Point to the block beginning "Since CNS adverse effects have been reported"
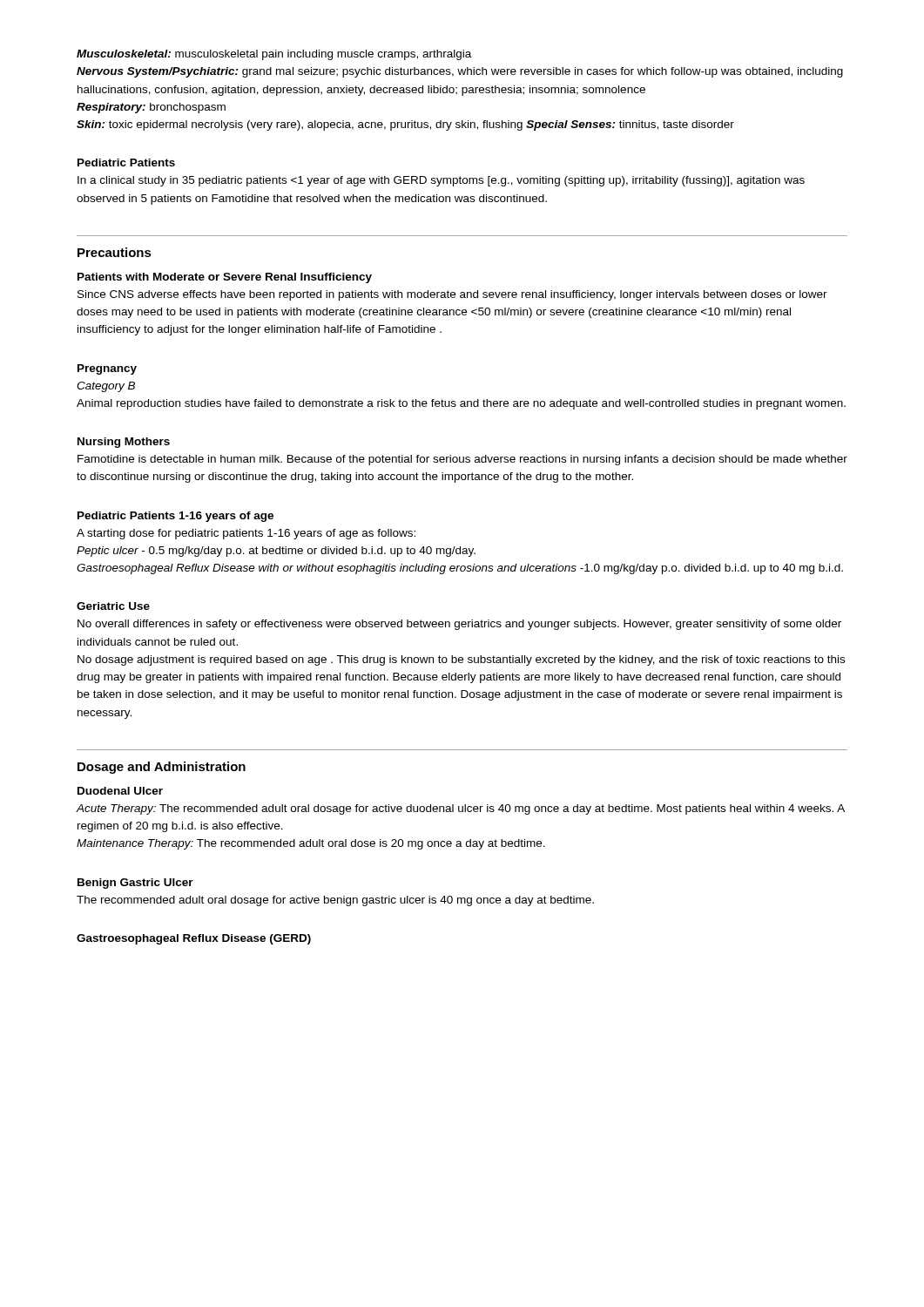924x1307 pixels. click(462, 312)
